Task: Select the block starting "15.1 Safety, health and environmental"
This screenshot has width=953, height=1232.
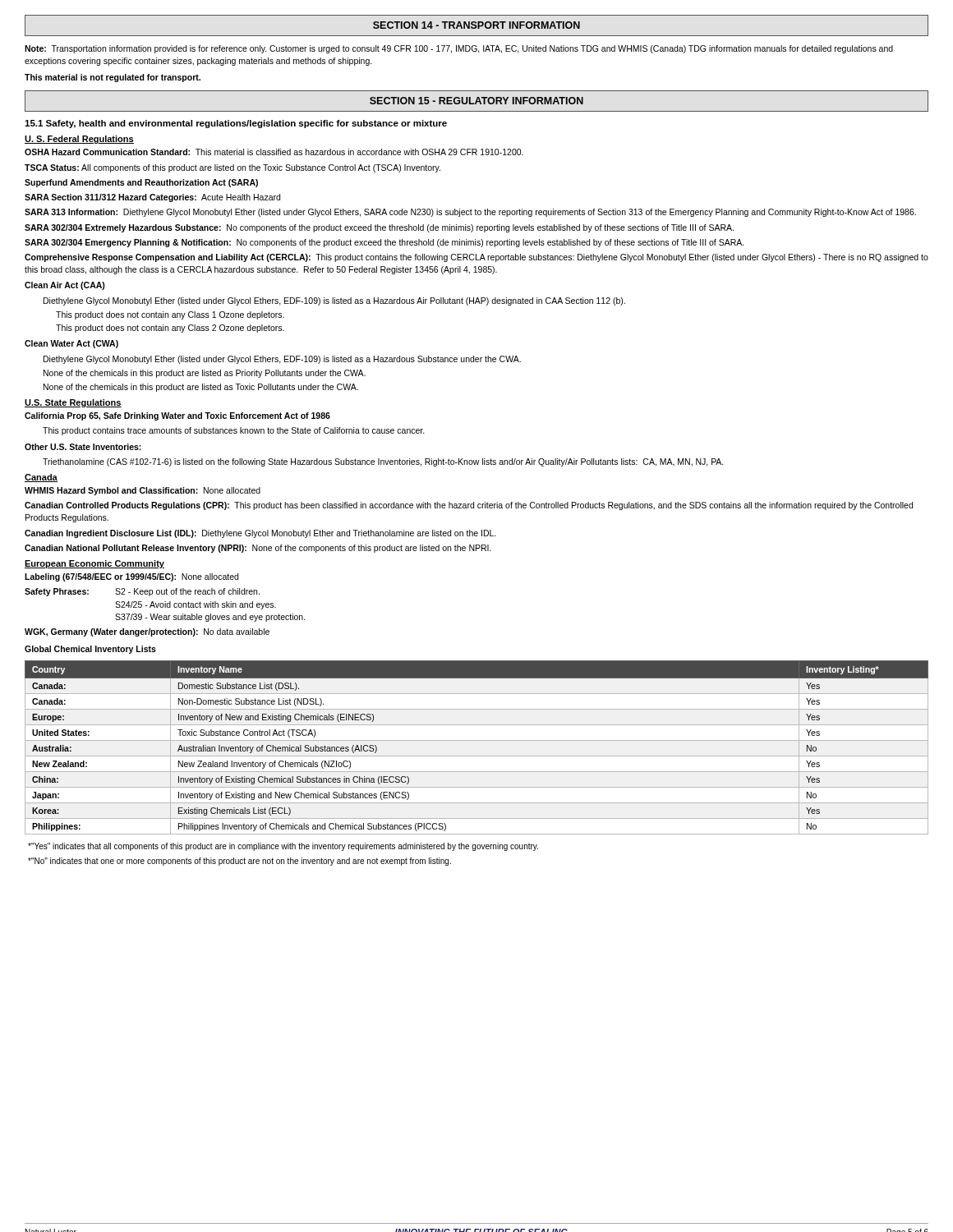Action: click(236, 124)
